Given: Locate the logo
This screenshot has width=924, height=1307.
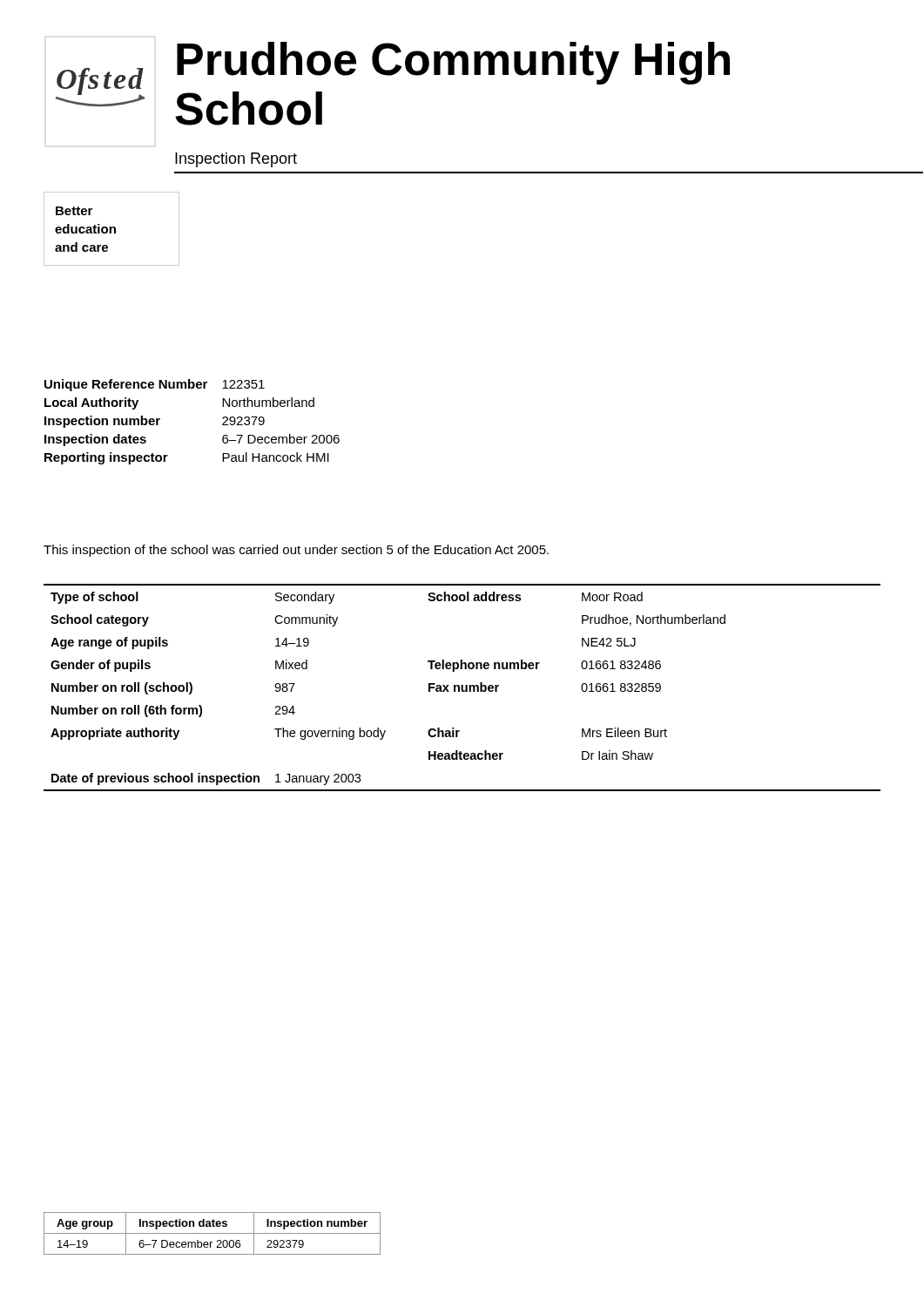Looking at the screenshot, I should pos(100,91).
